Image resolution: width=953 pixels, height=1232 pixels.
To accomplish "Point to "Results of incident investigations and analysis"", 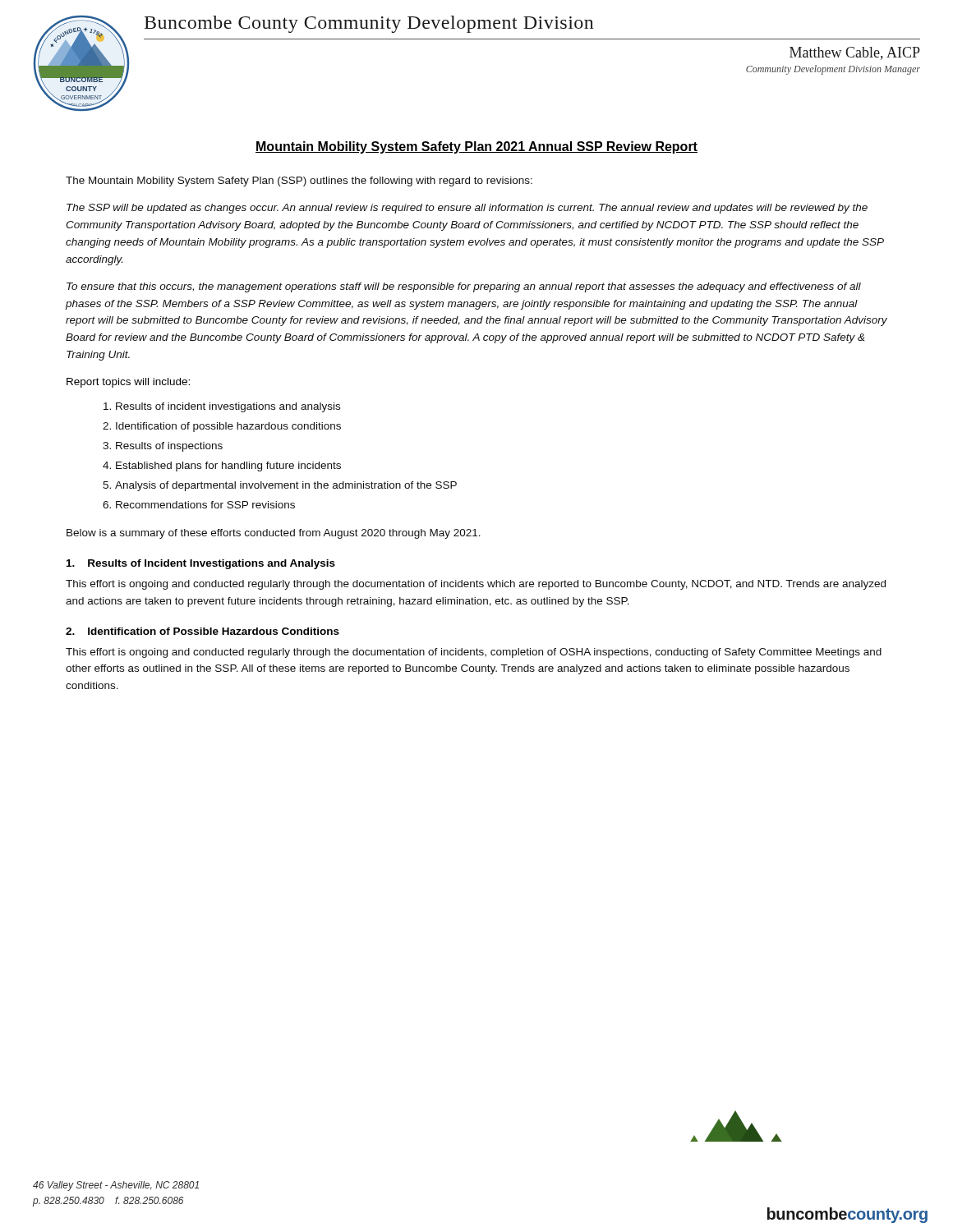I will (x=222, y=407).
